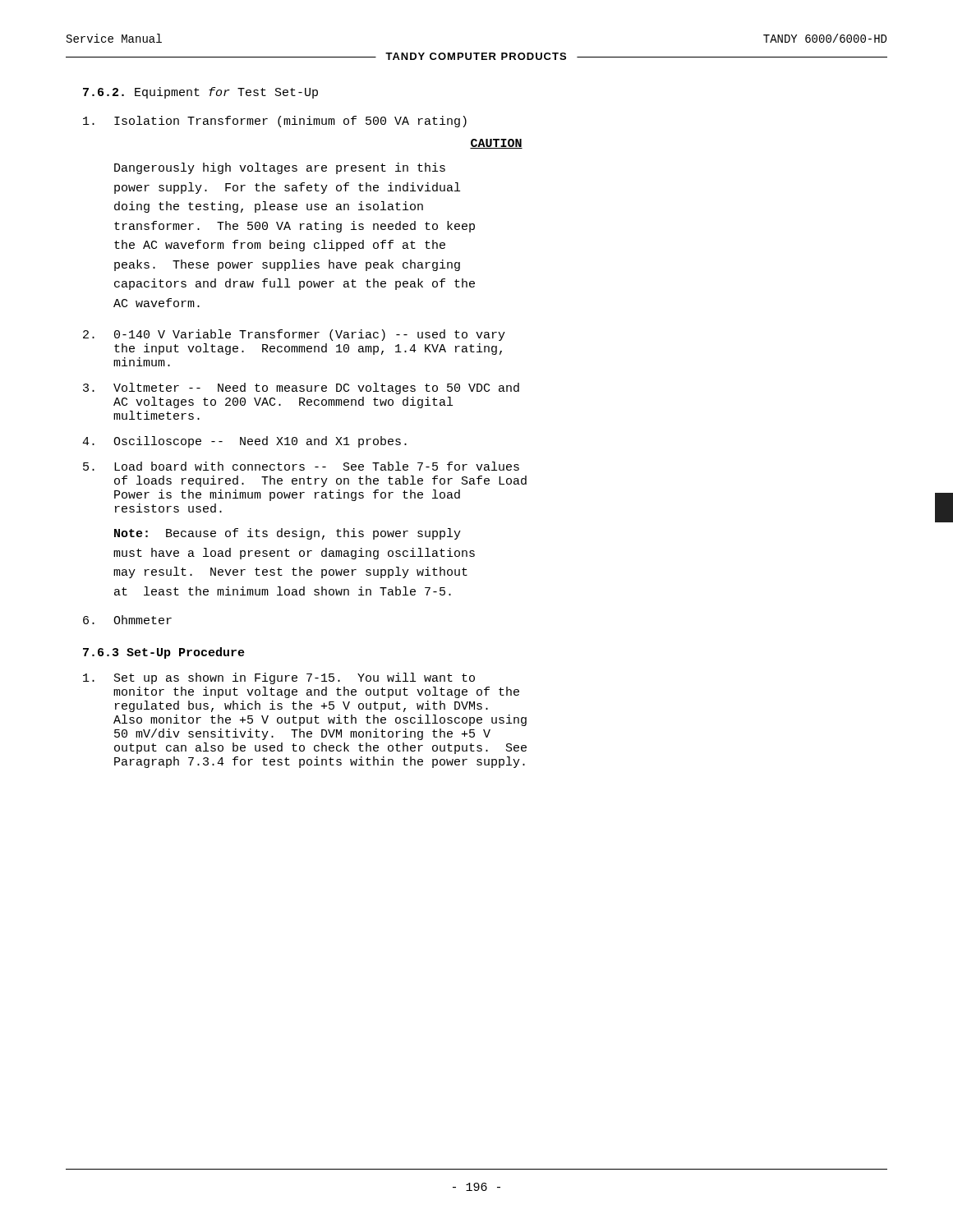Screen dimensions: 1232x953
Task: Point to the text block starting "Isolation Transformer (minimum of 500"
Action: pos(275,122)
